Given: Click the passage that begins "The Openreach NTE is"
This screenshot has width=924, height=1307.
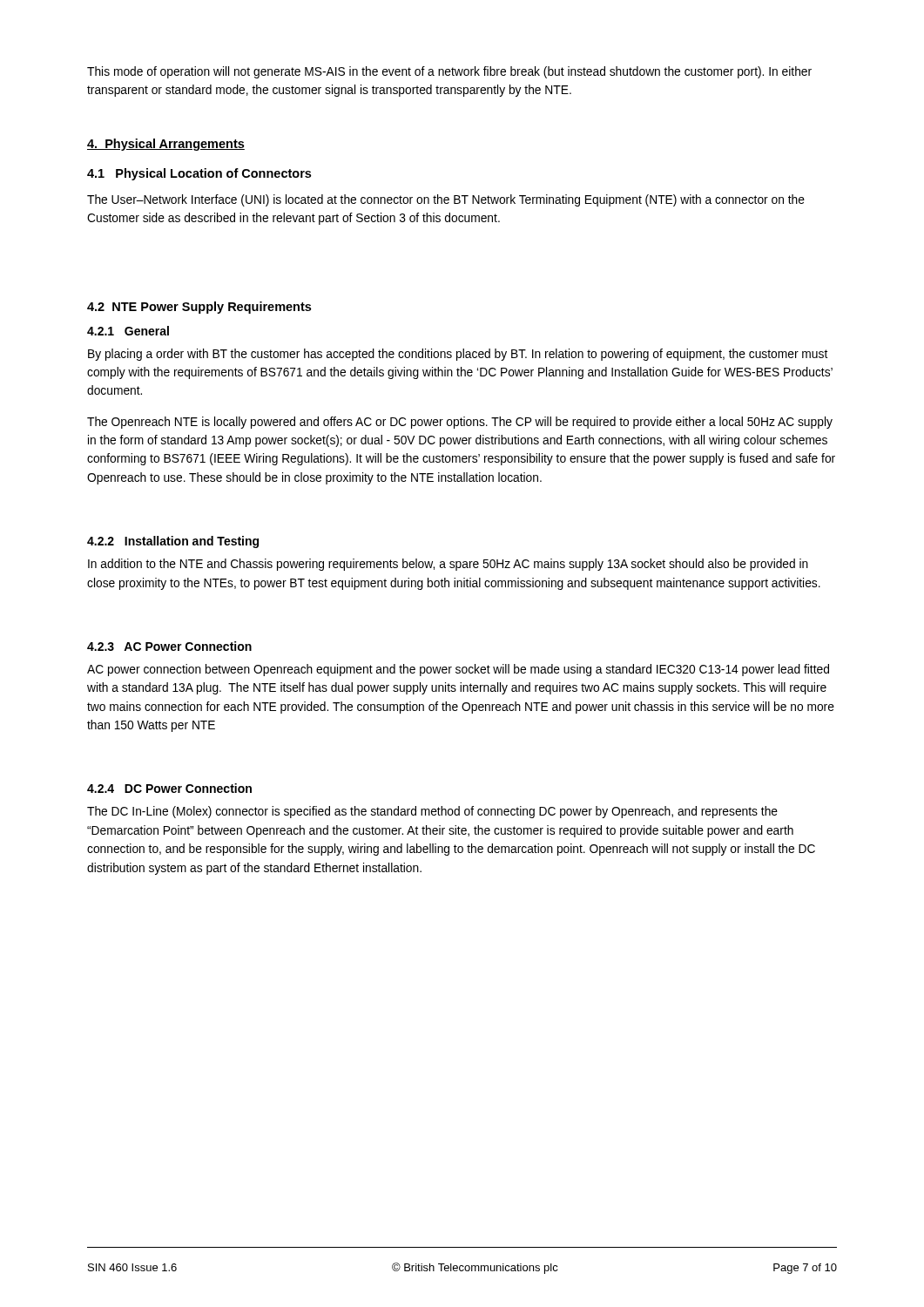Looking at the screenshot, I should click(x=461, y=450).
